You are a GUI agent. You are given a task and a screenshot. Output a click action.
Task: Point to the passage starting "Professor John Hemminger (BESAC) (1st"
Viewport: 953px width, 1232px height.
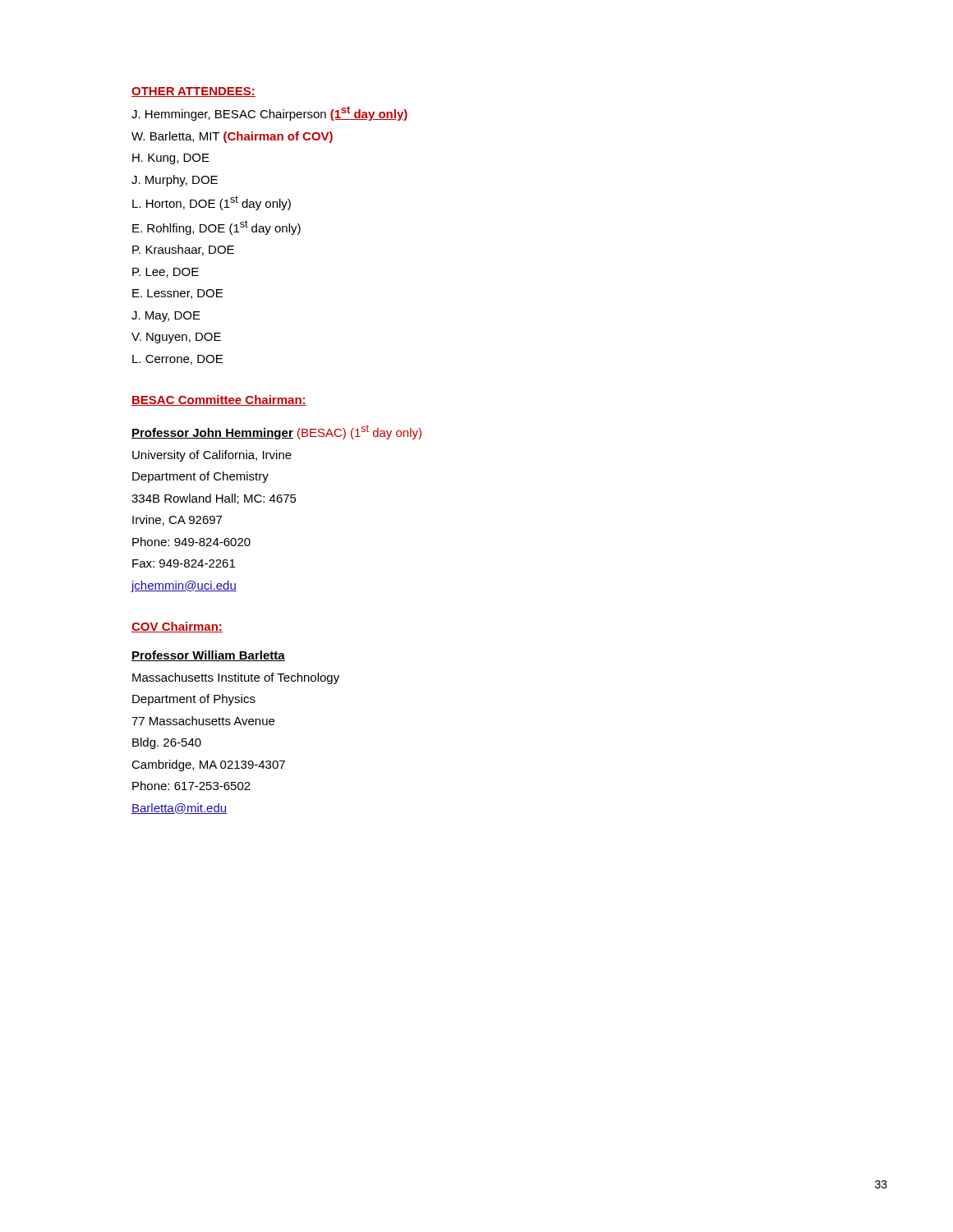click(276, 432)
